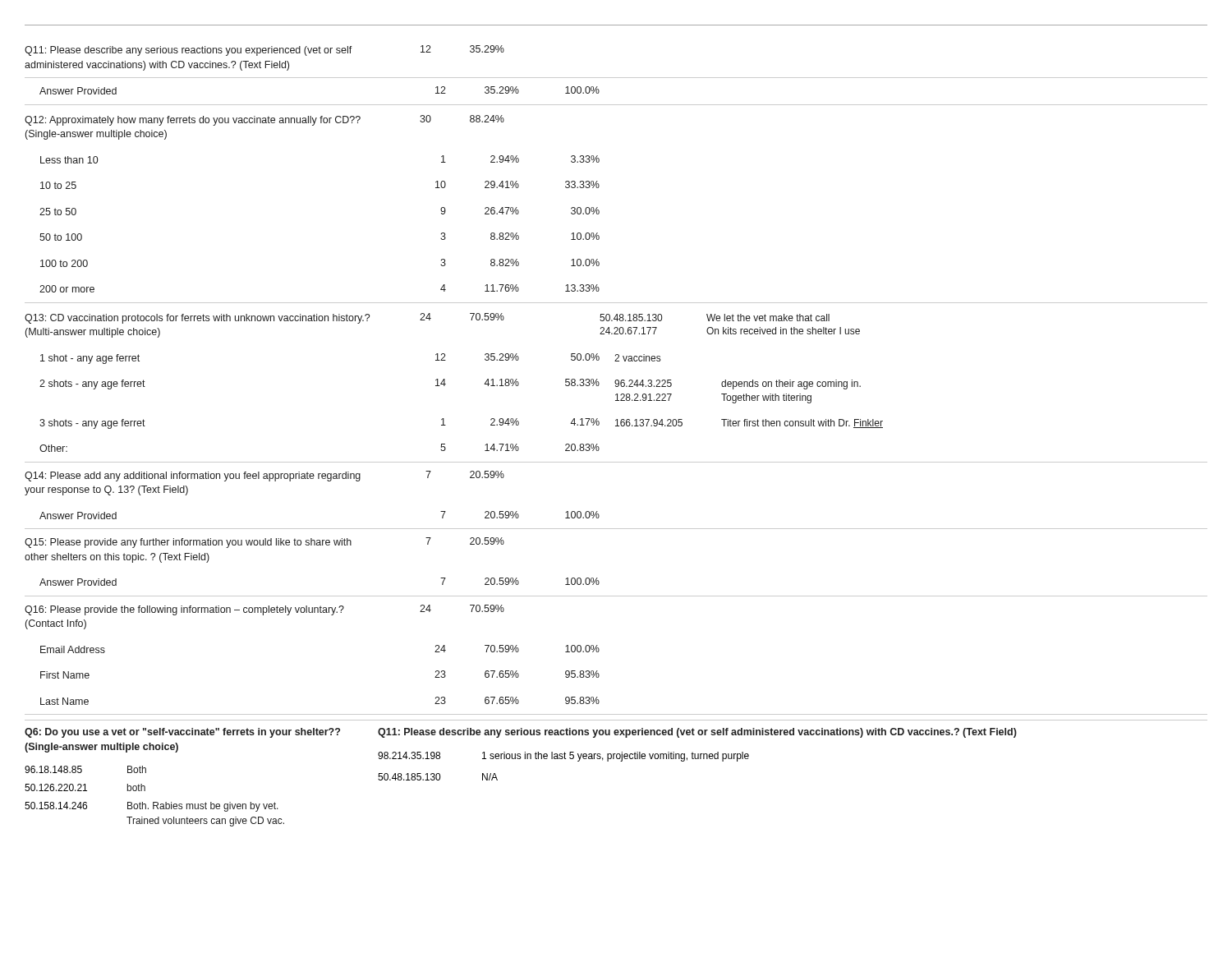
Task: Click on the block starting "First Name 23 67.65% 95.83%"
Action: click(65, 674)
